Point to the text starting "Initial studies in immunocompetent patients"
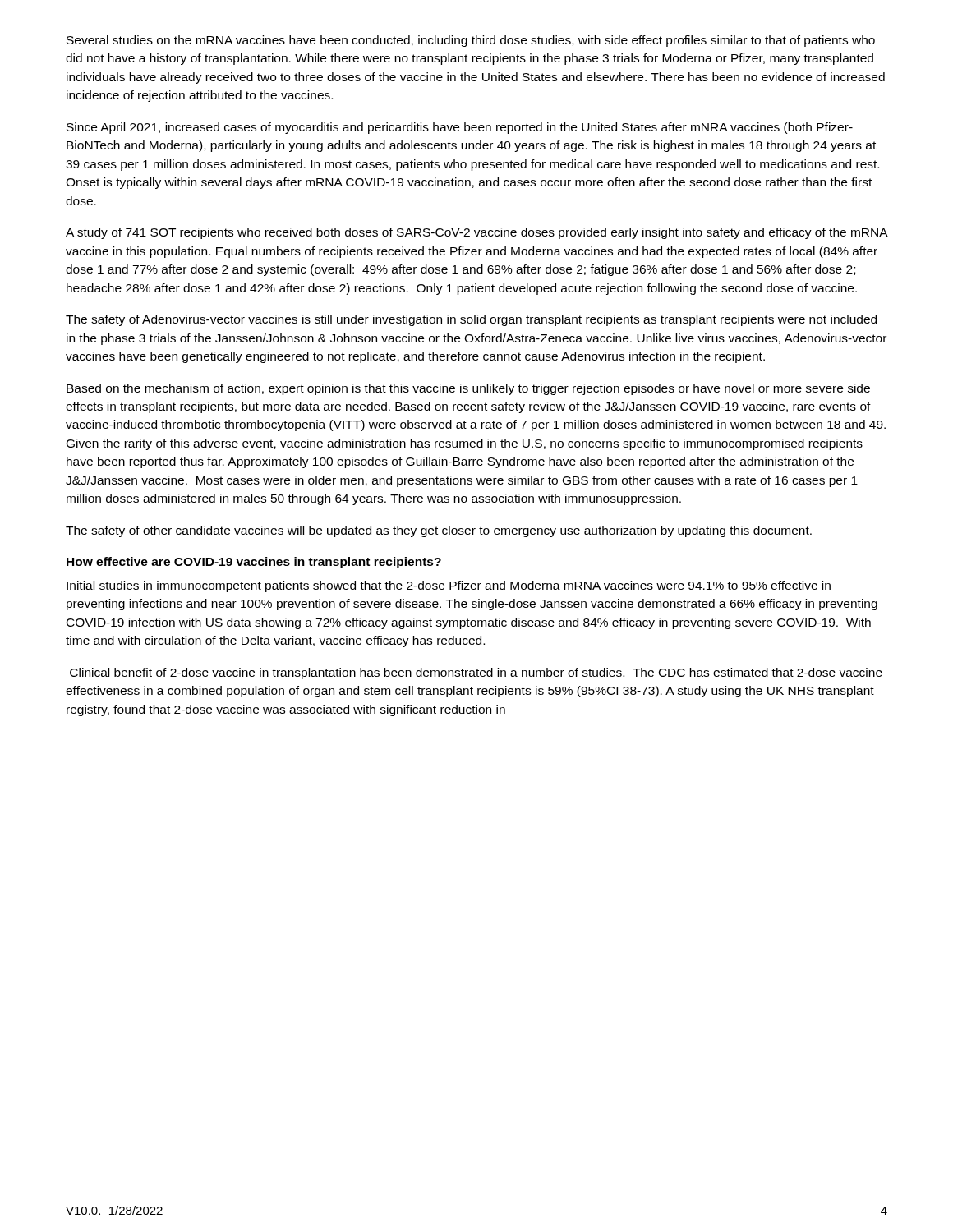 tap(472, 613)
